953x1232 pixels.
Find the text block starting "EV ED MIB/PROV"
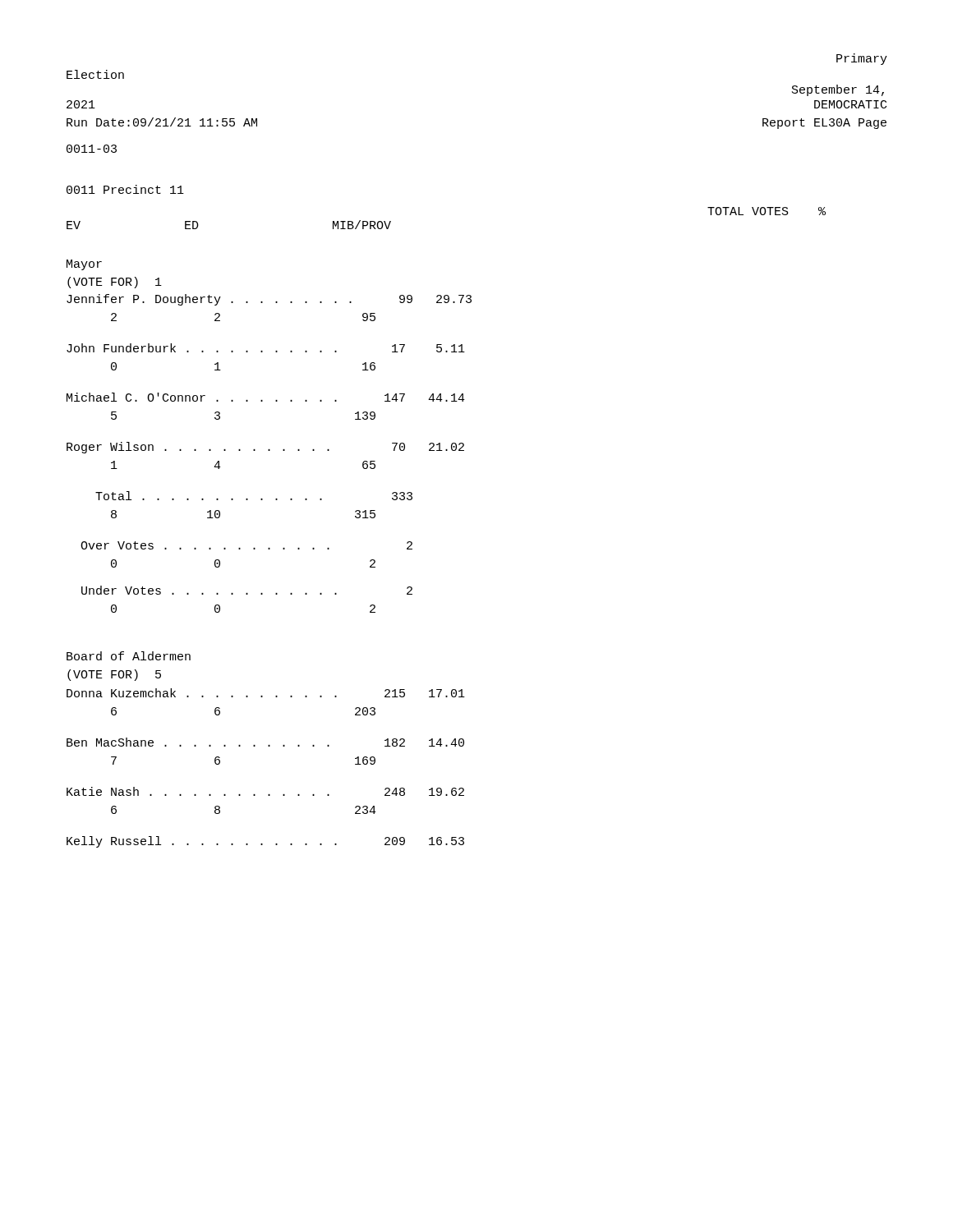74,225
